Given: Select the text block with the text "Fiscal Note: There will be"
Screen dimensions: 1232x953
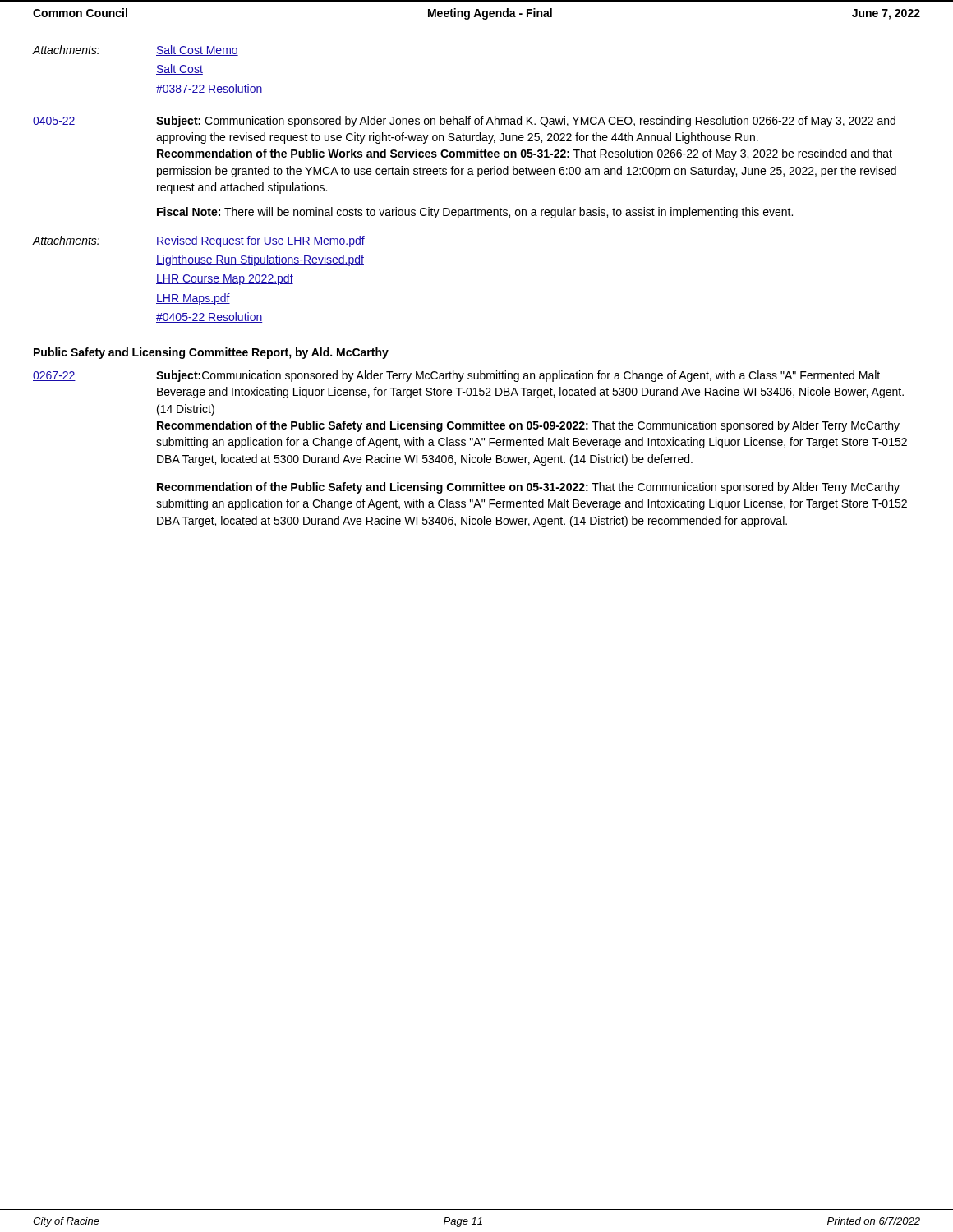Looking at the screenshot, I should coord(475,212).
